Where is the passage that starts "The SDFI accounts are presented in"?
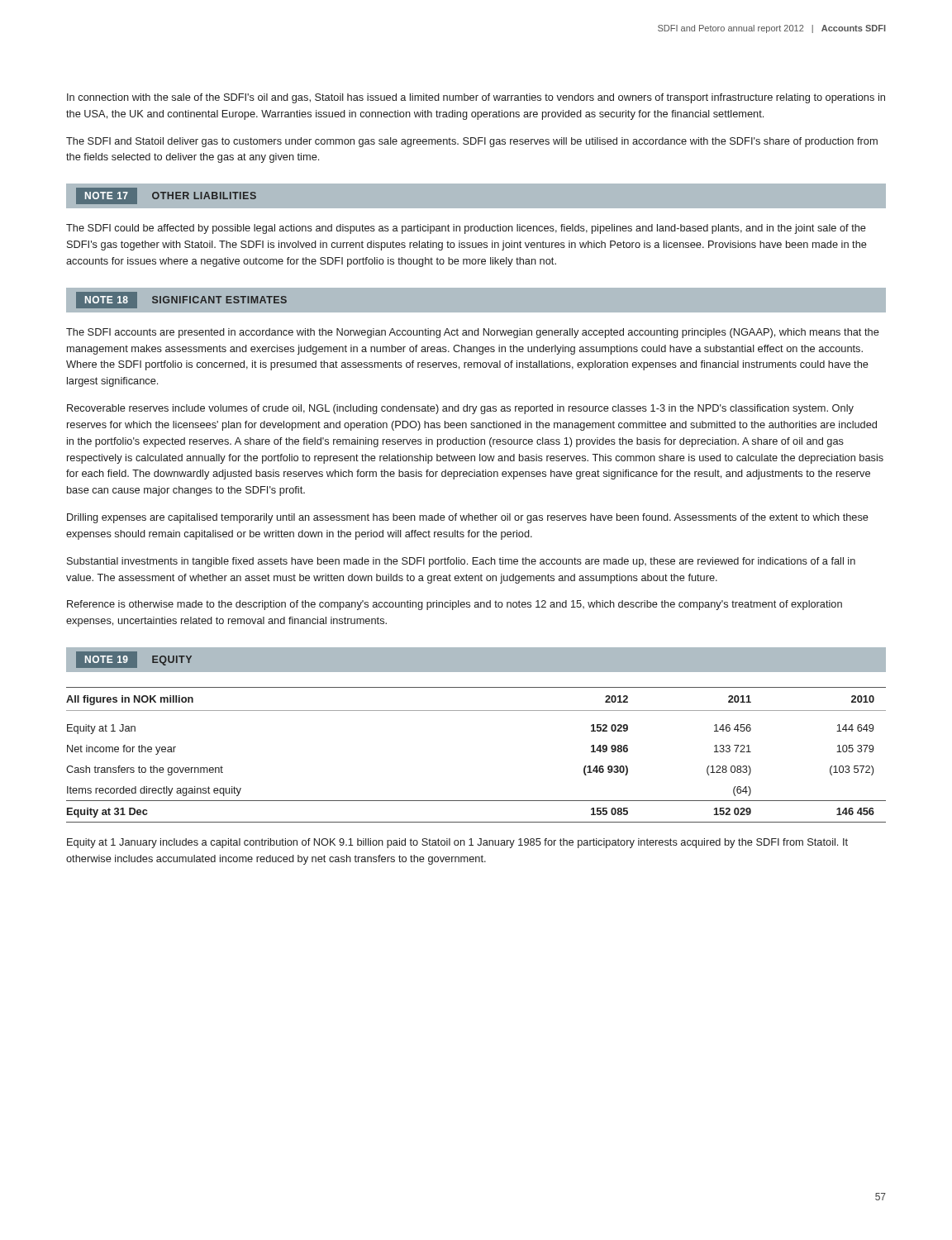The image size is (952, 1240). pyautogui.click(x=473, y=356)
